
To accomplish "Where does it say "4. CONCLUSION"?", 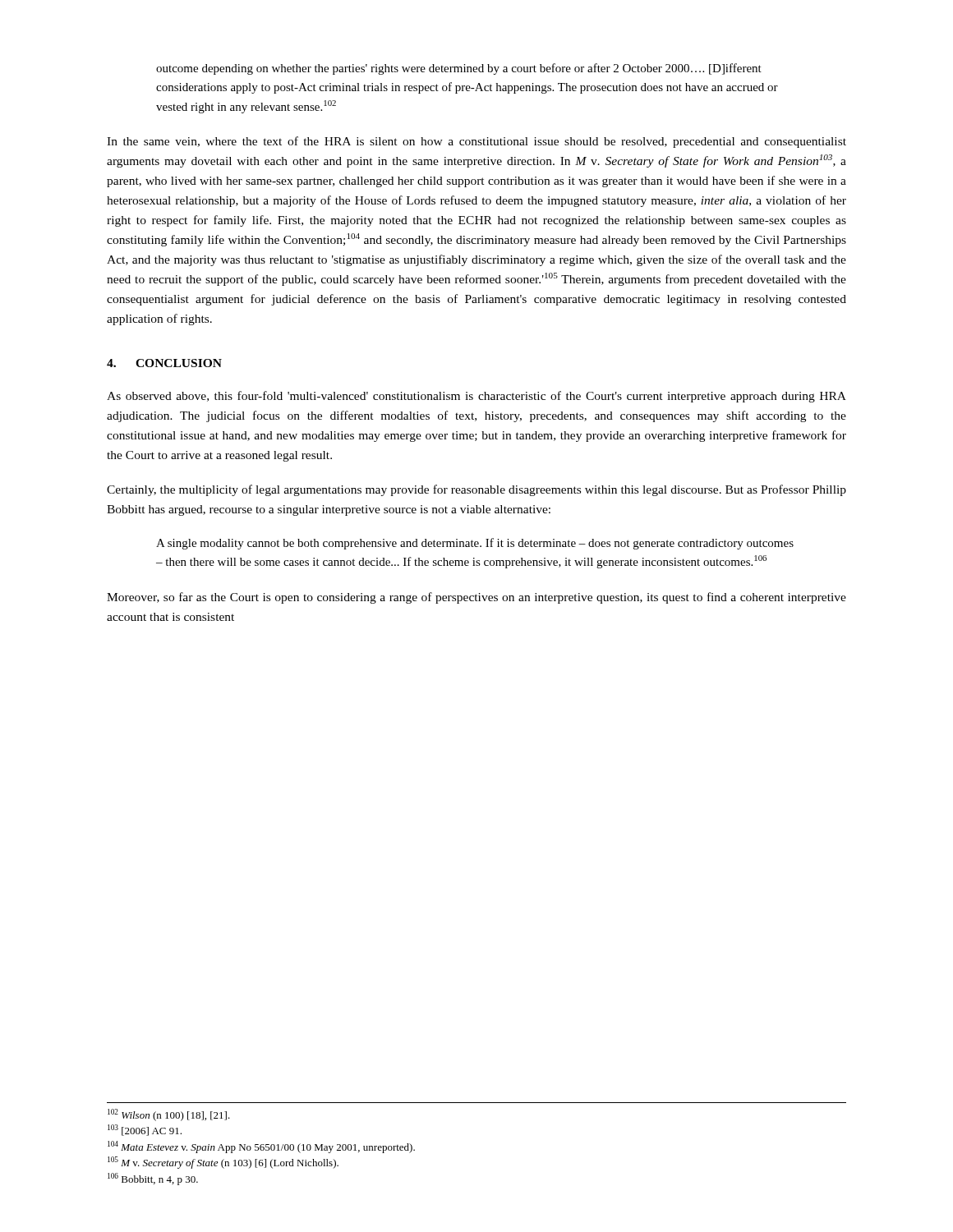I will (164, 363).
